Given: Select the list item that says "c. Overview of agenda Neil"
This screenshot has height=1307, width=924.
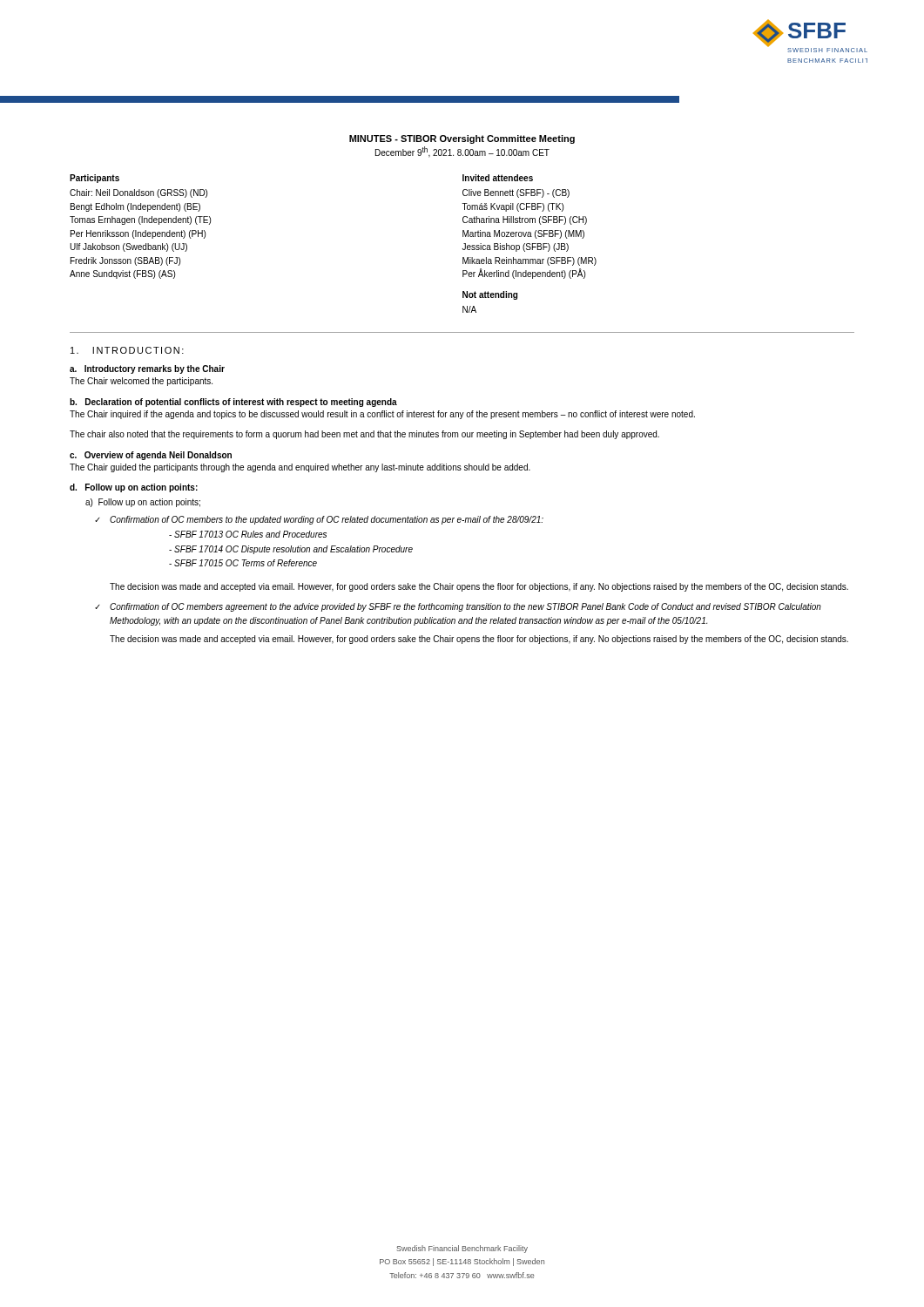Looking at the screenshot, I should (462, 462).
